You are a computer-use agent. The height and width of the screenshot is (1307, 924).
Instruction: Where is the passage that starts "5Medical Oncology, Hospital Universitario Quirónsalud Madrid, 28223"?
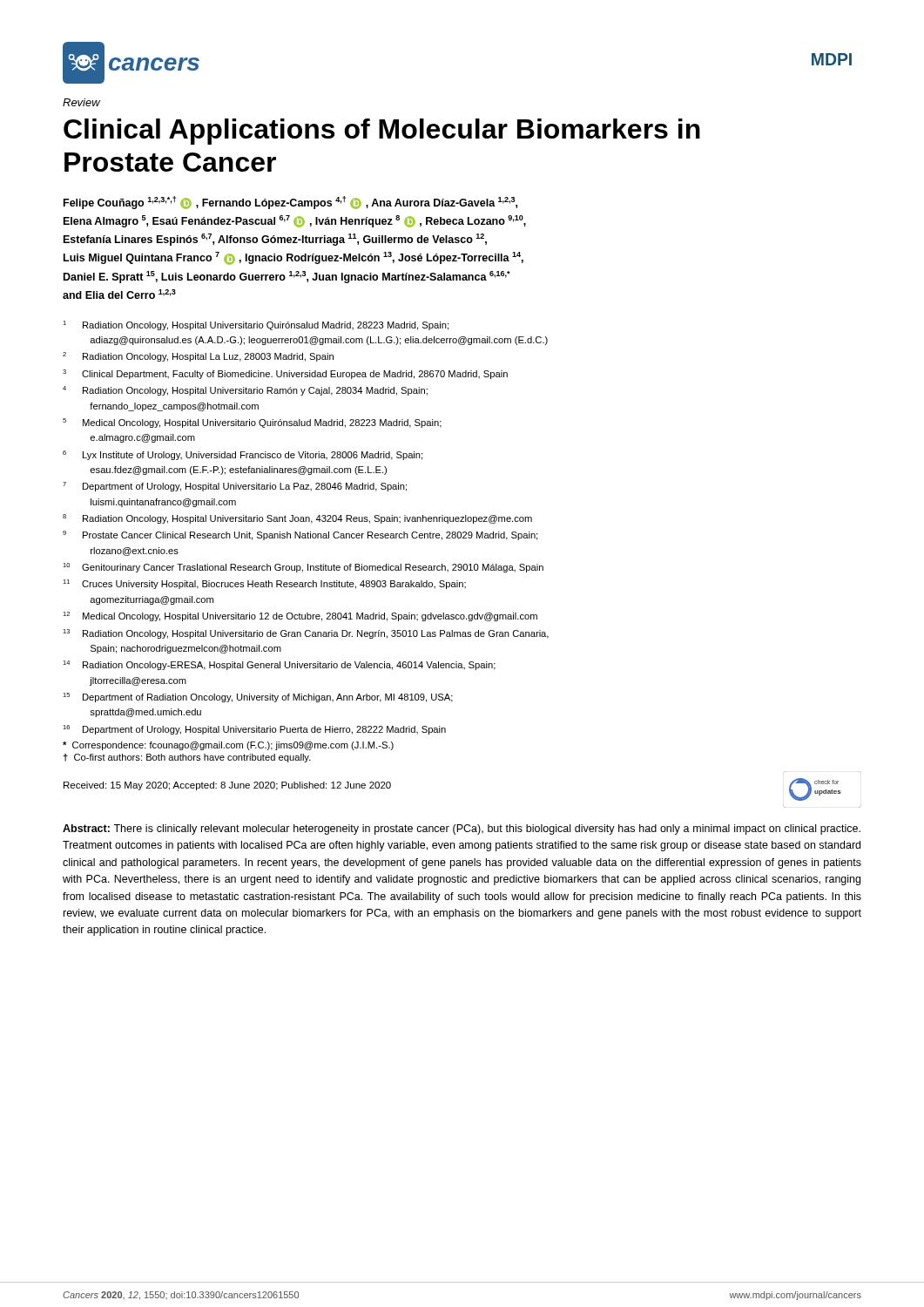[x=252, y=423]
